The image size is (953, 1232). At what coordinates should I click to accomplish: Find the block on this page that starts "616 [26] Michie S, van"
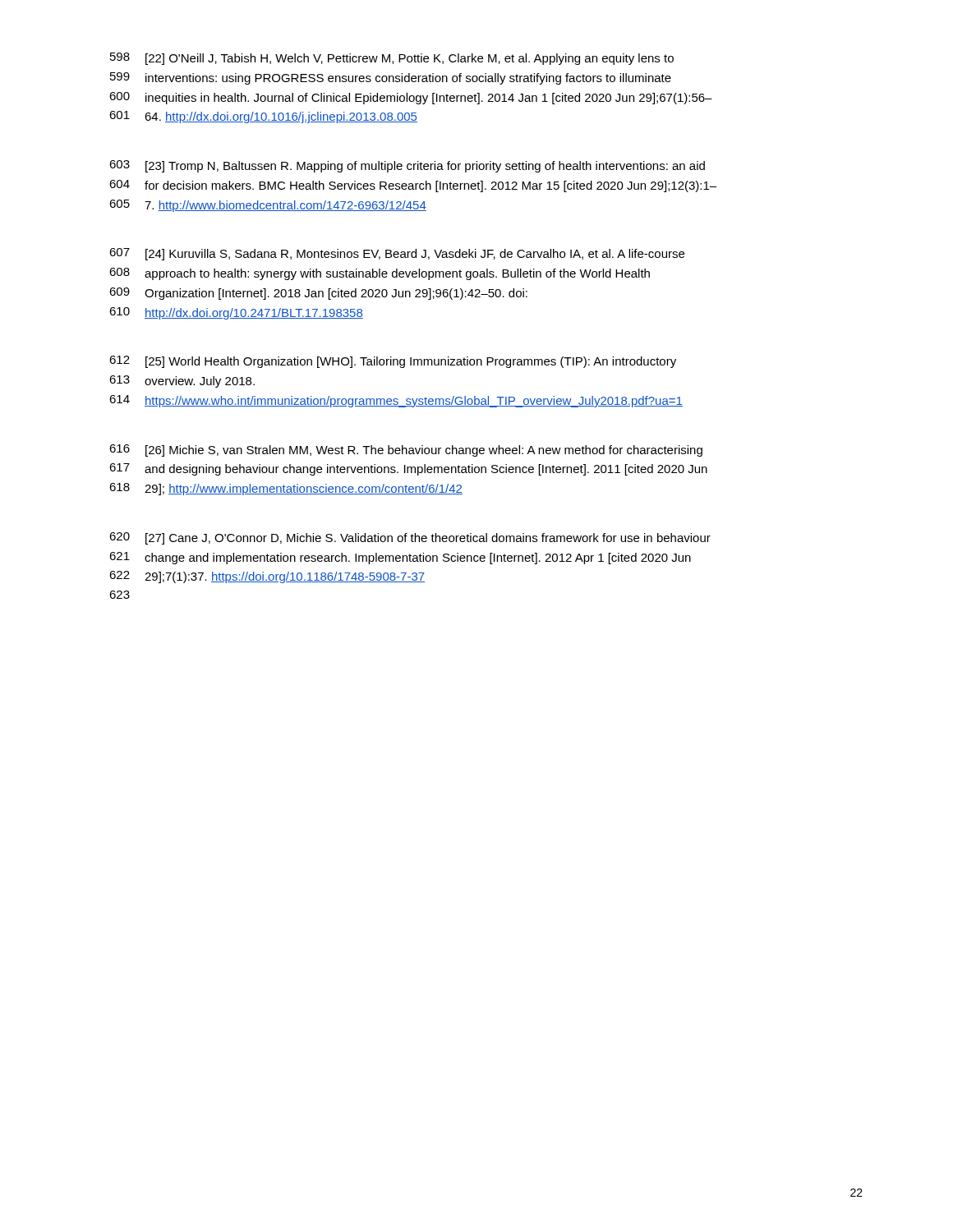(476, 469)
